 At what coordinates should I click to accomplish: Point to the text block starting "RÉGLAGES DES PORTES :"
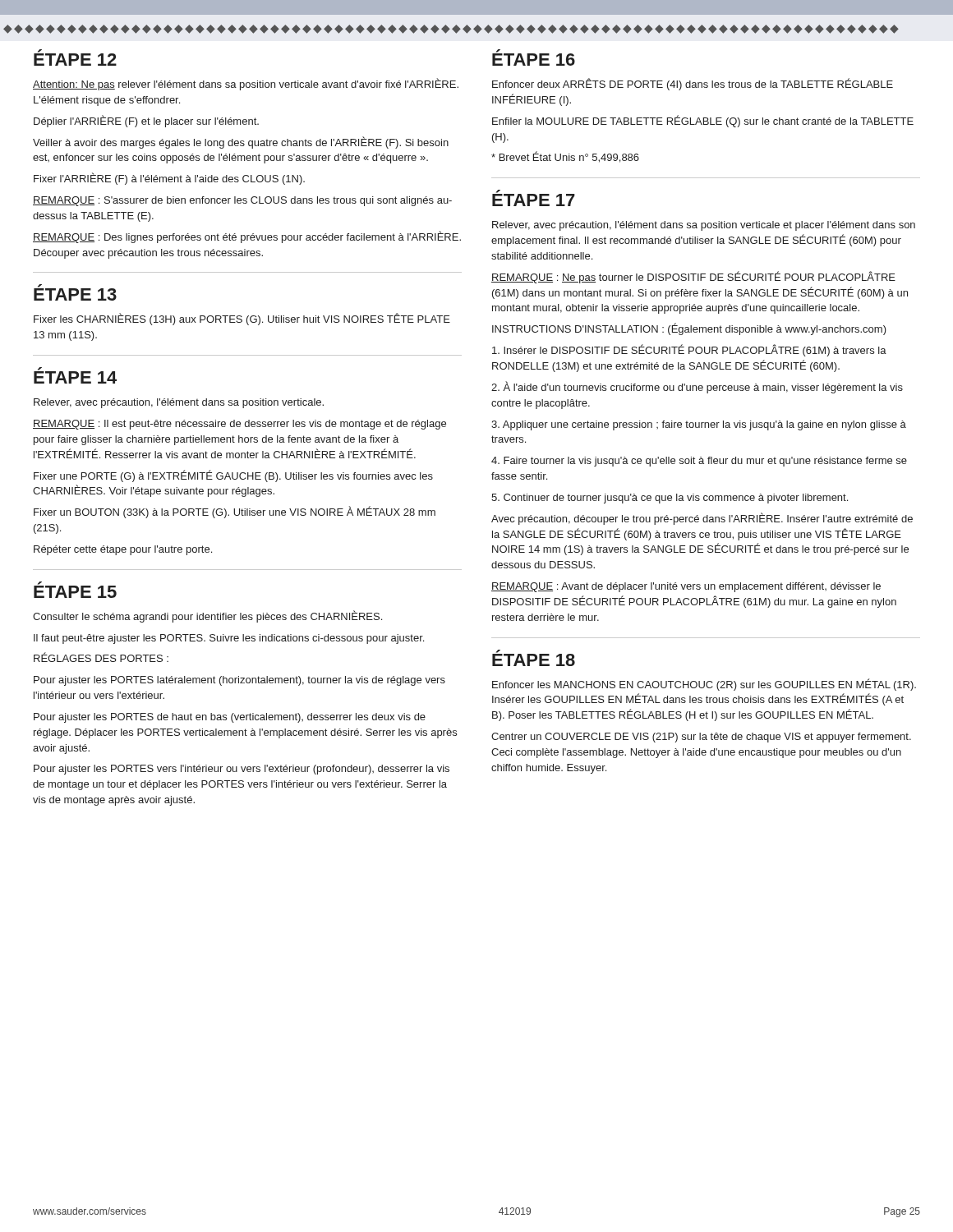101,659
